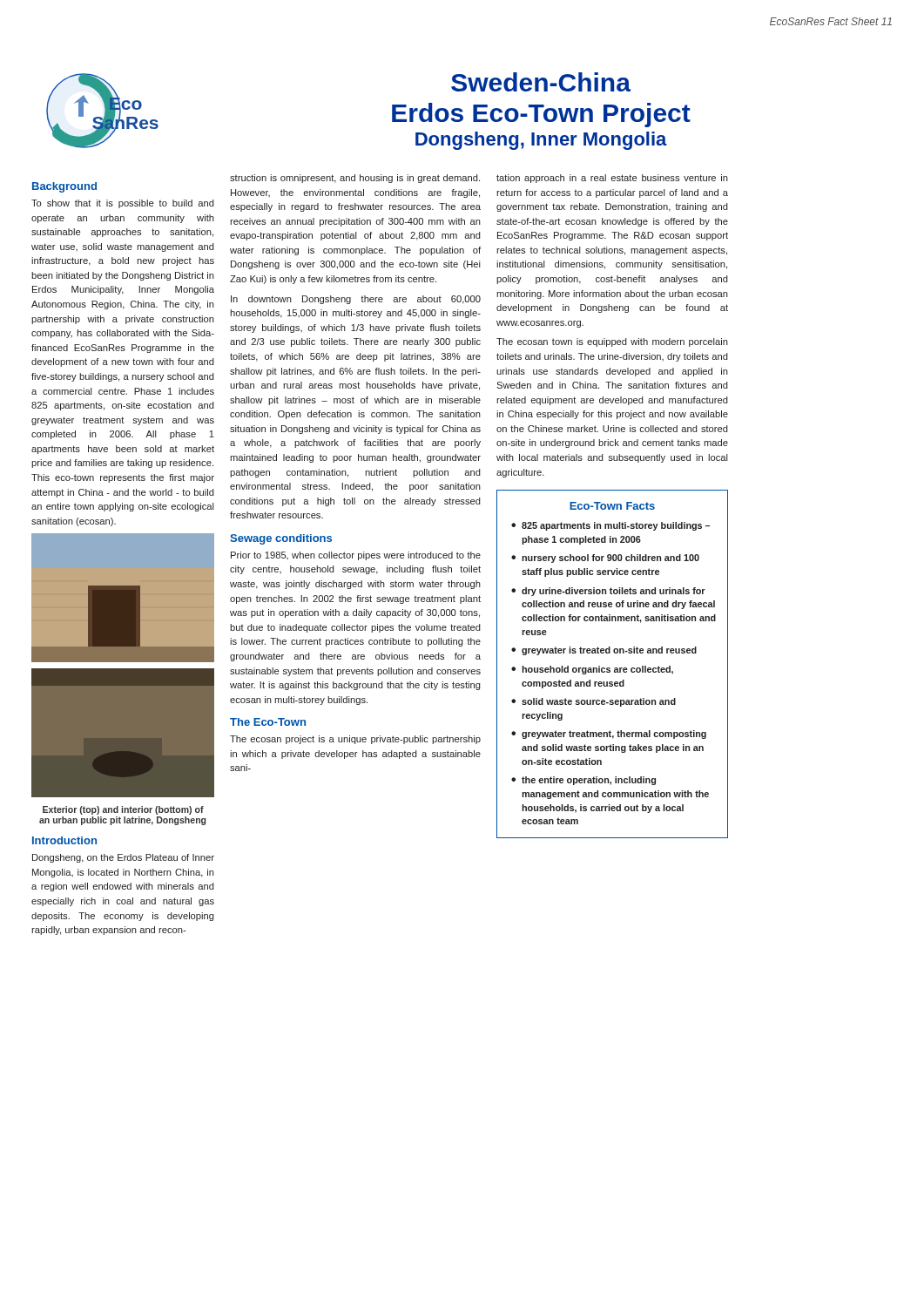The image size is (924, 1307).
Task: Locate the text block containing "Dongsheng, on the Erdos Plateau of Inner"
Action: click(x=123, y=894)
